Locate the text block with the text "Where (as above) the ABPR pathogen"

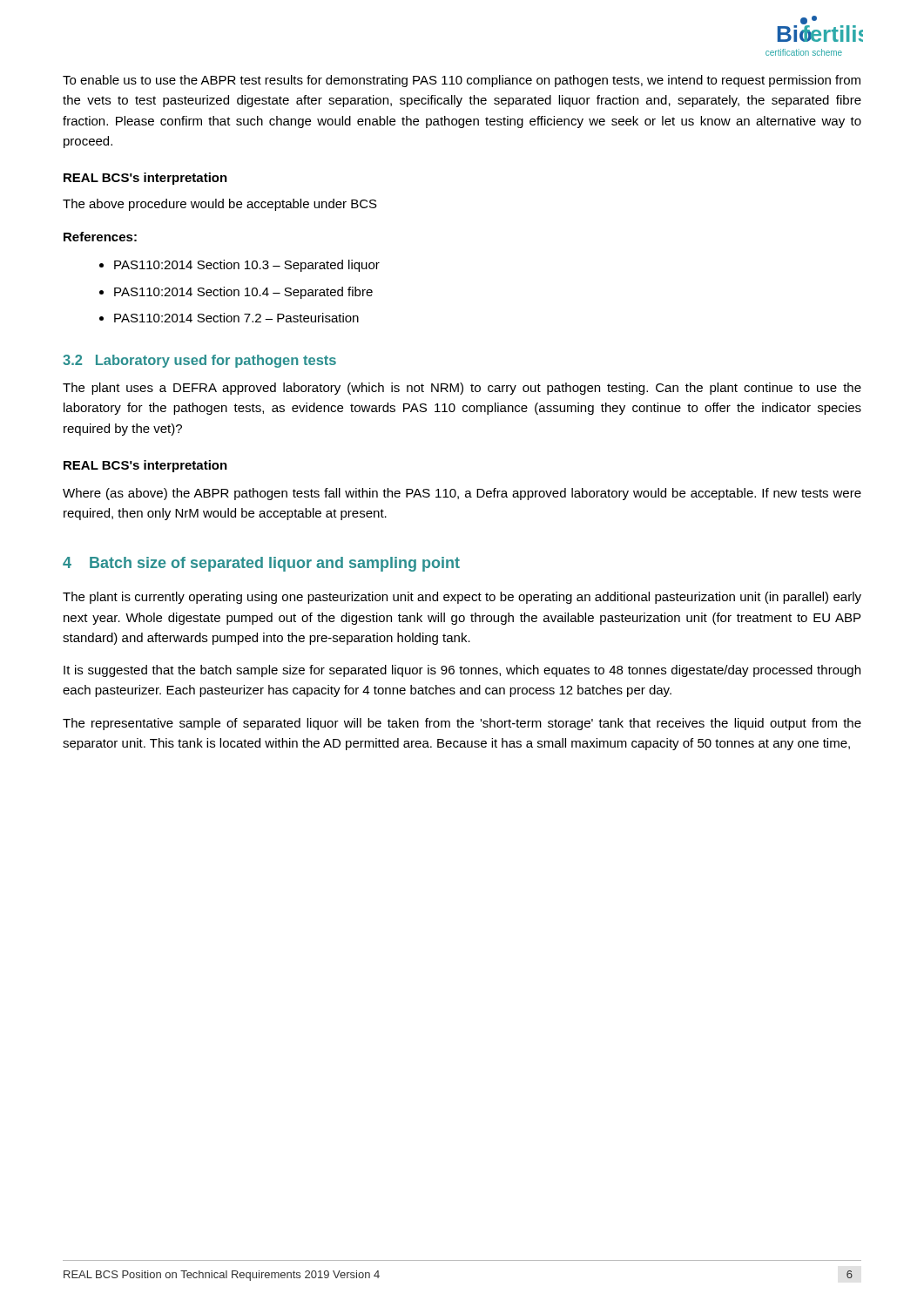pos(462,503)
